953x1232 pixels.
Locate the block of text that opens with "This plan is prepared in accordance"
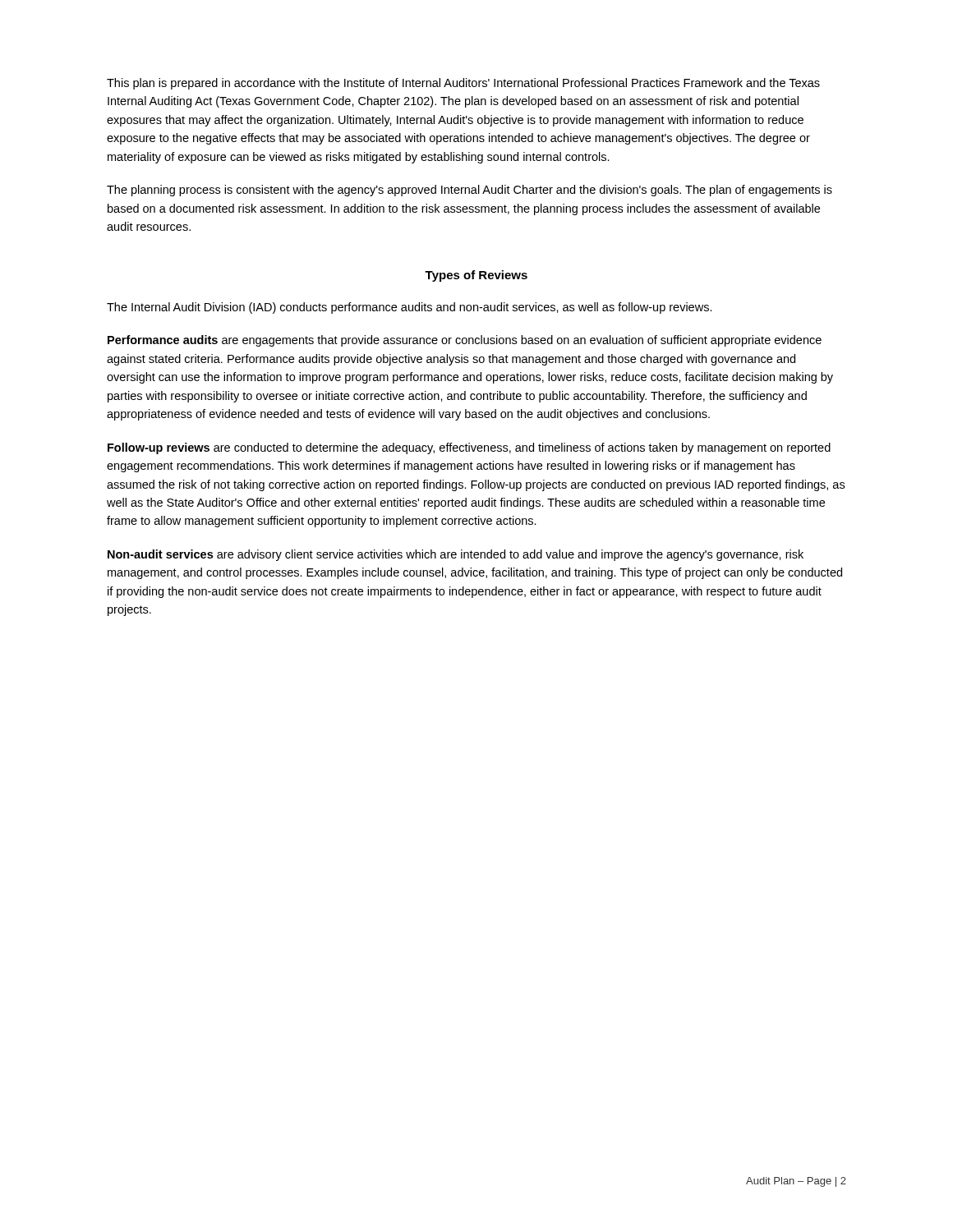[x=463, y=120]
